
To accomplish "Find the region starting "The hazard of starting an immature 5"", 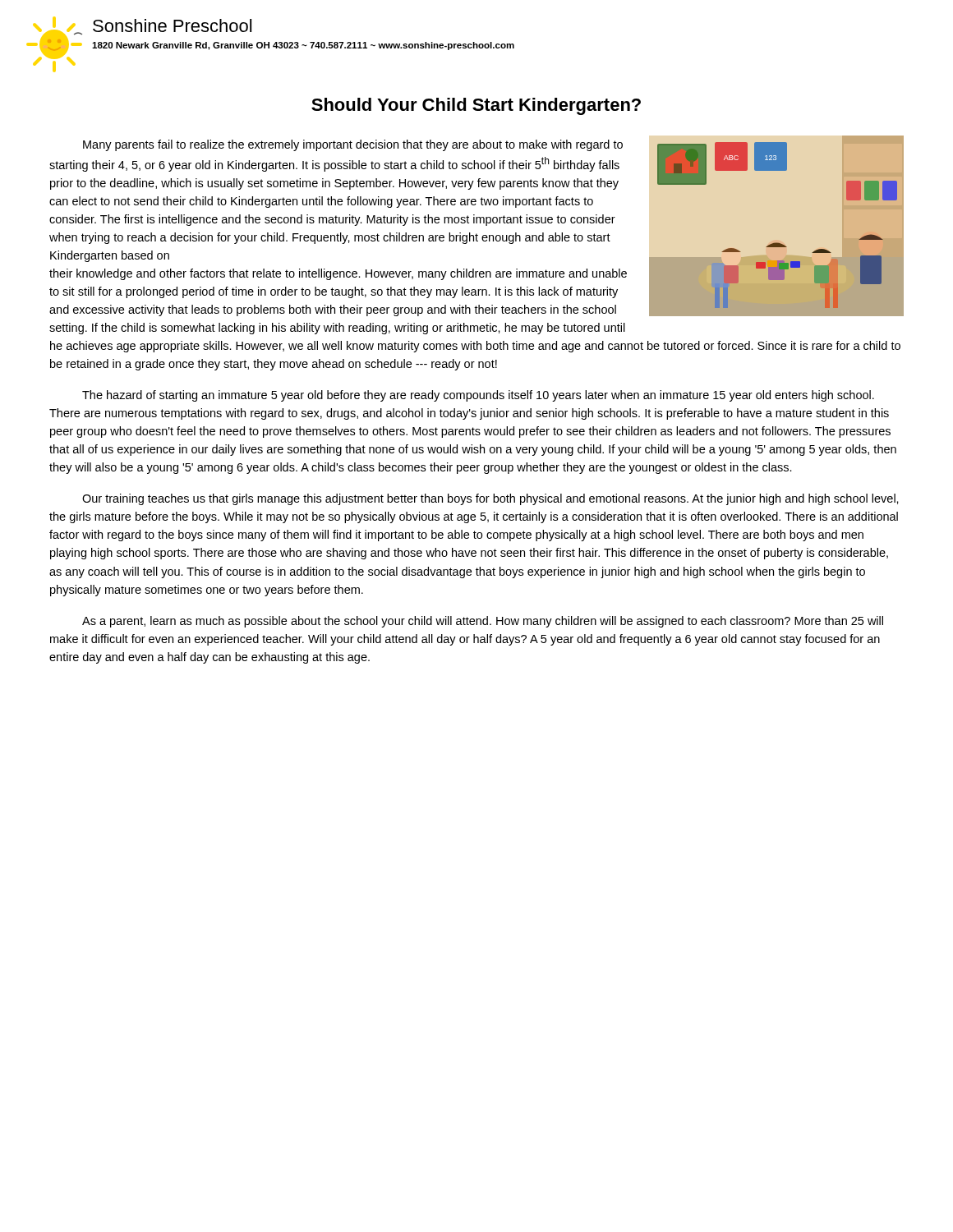I will [x=476, y=431].
